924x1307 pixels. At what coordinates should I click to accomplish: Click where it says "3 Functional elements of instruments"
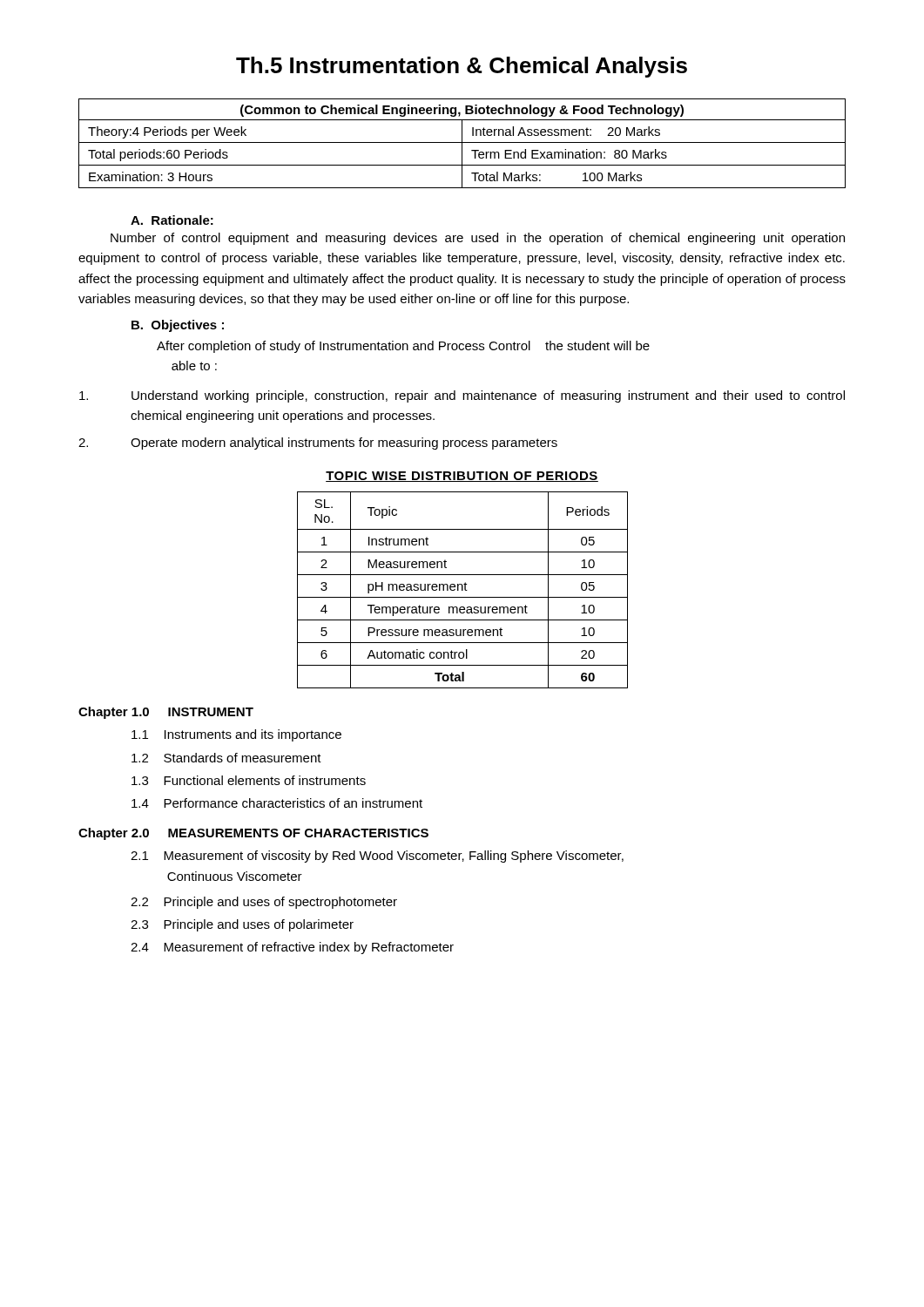point(248,780)
